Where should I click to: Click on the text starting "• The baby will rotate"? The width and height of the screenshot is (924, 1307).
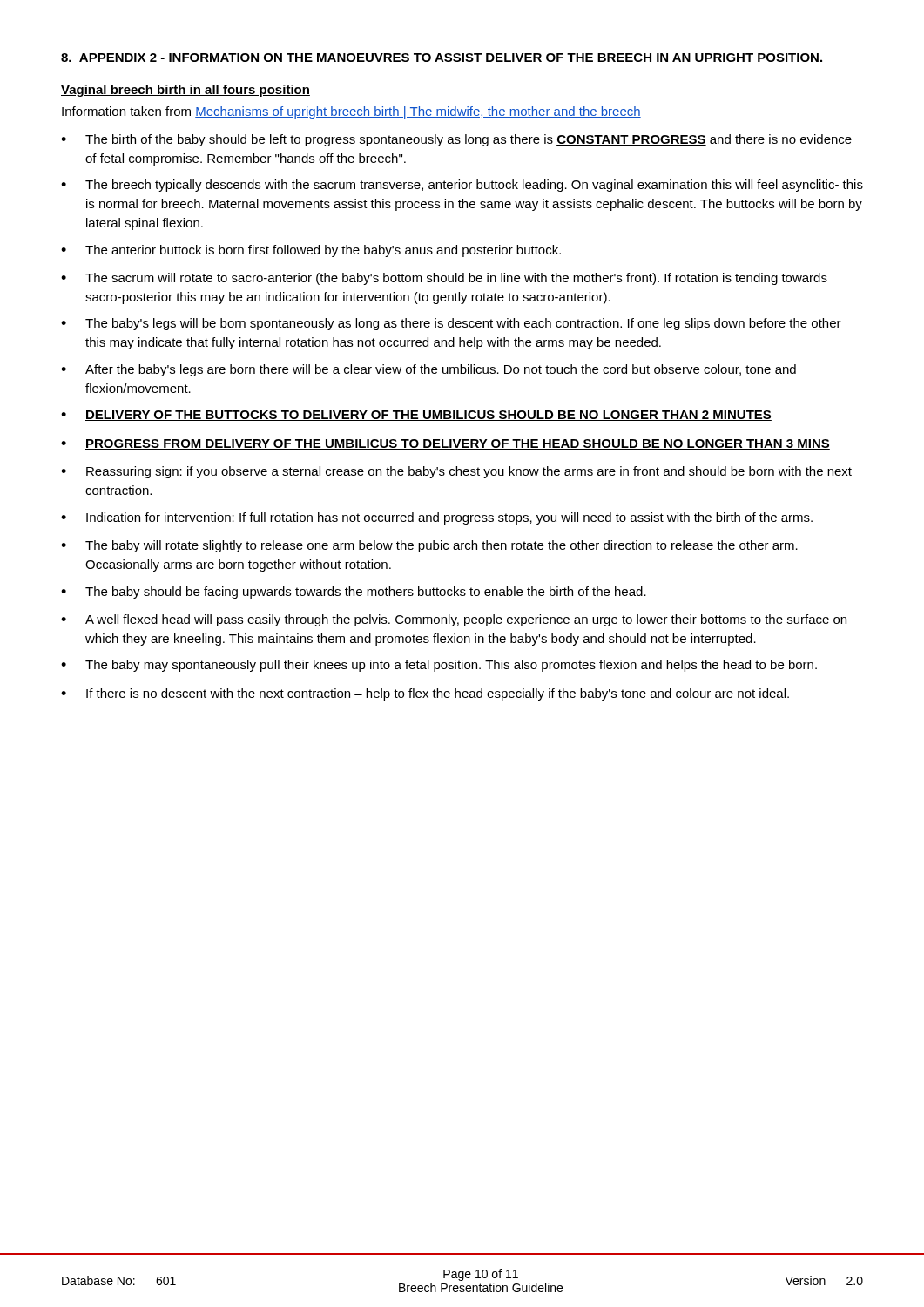[x=462, y=555]
